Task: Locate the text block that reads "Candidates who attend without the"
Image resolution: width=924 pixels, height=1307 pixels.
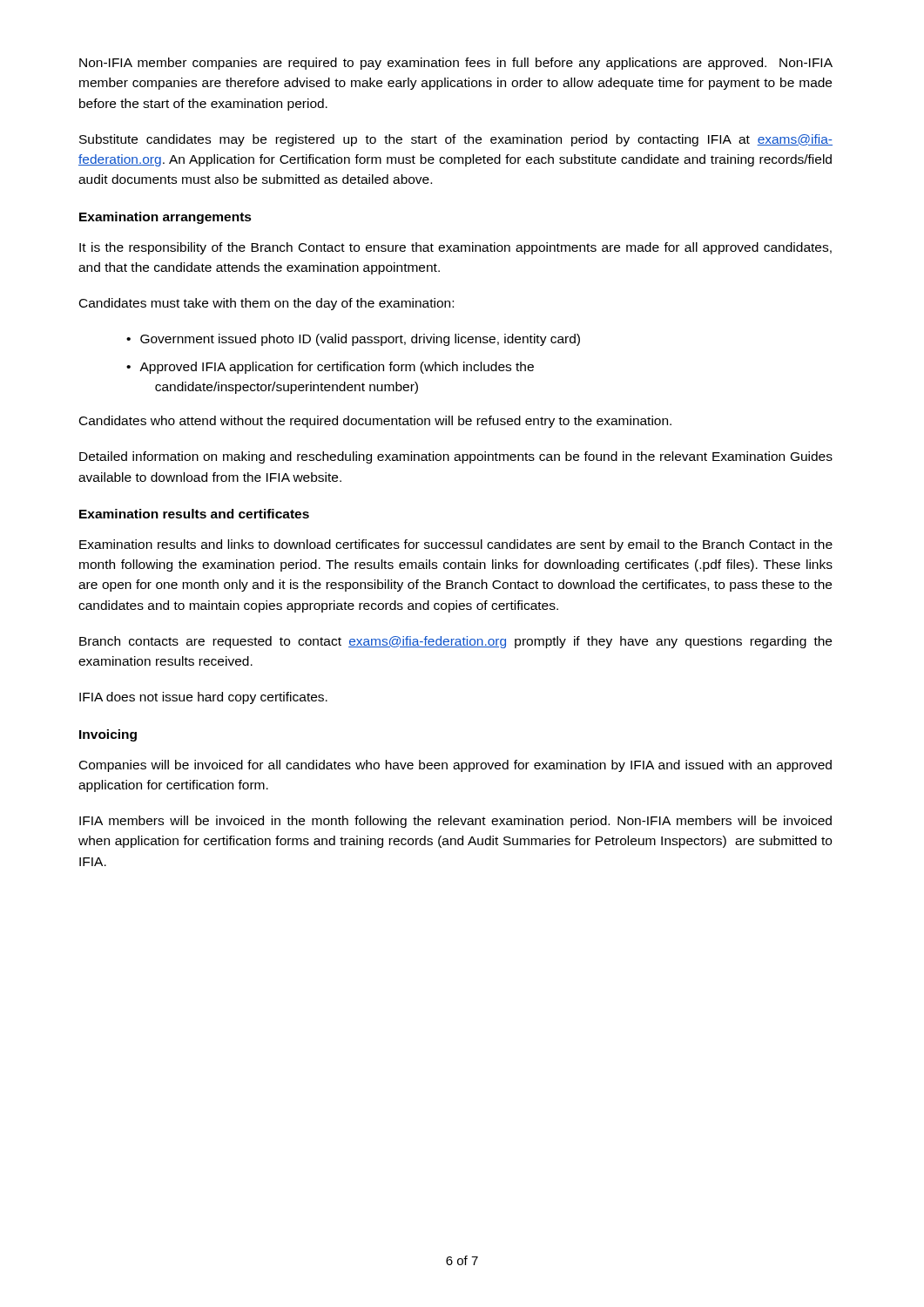Action: (376, 420)
